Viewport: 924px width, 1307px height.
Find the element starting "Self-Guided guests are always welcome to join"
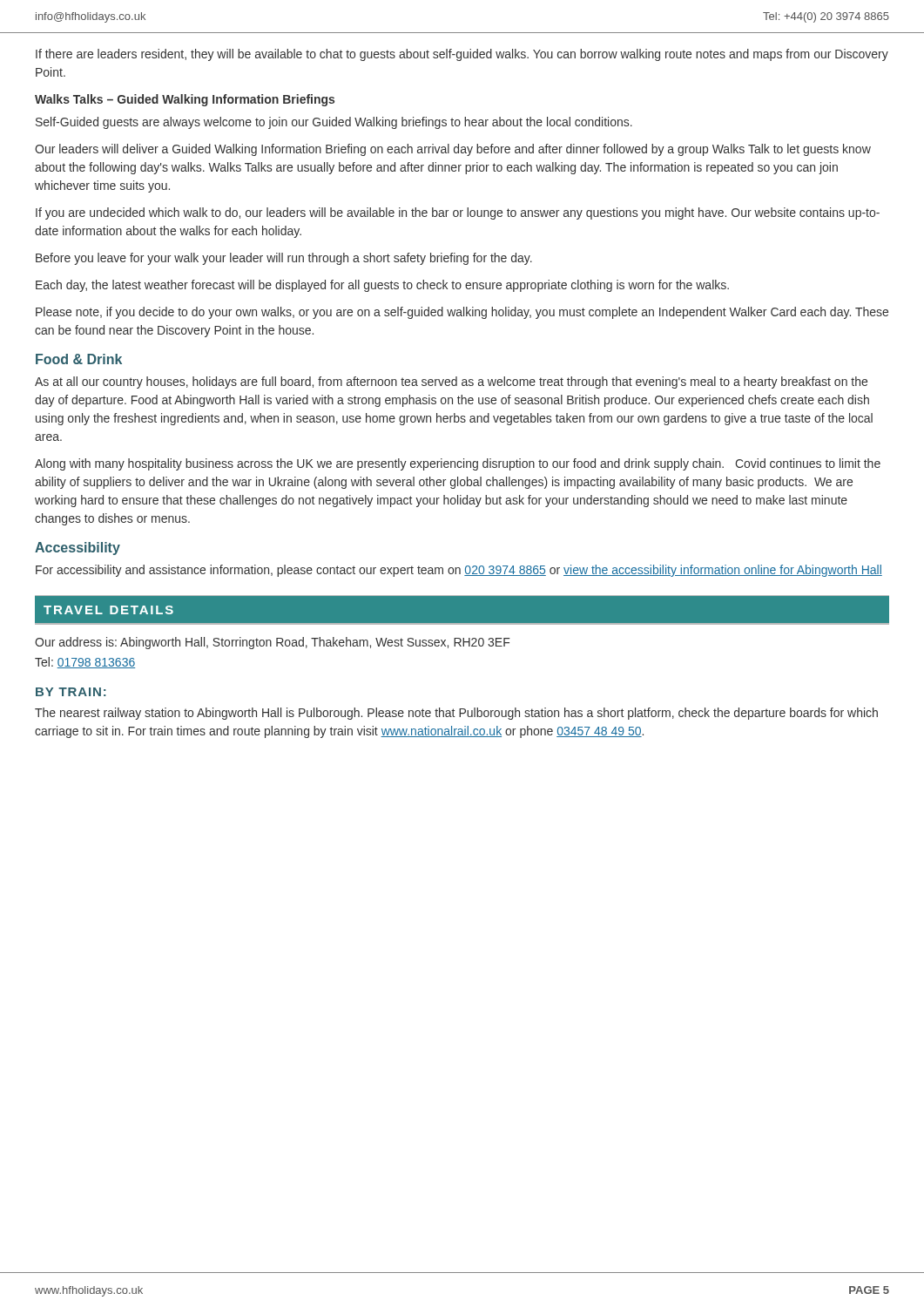click(x=462, y=122)
